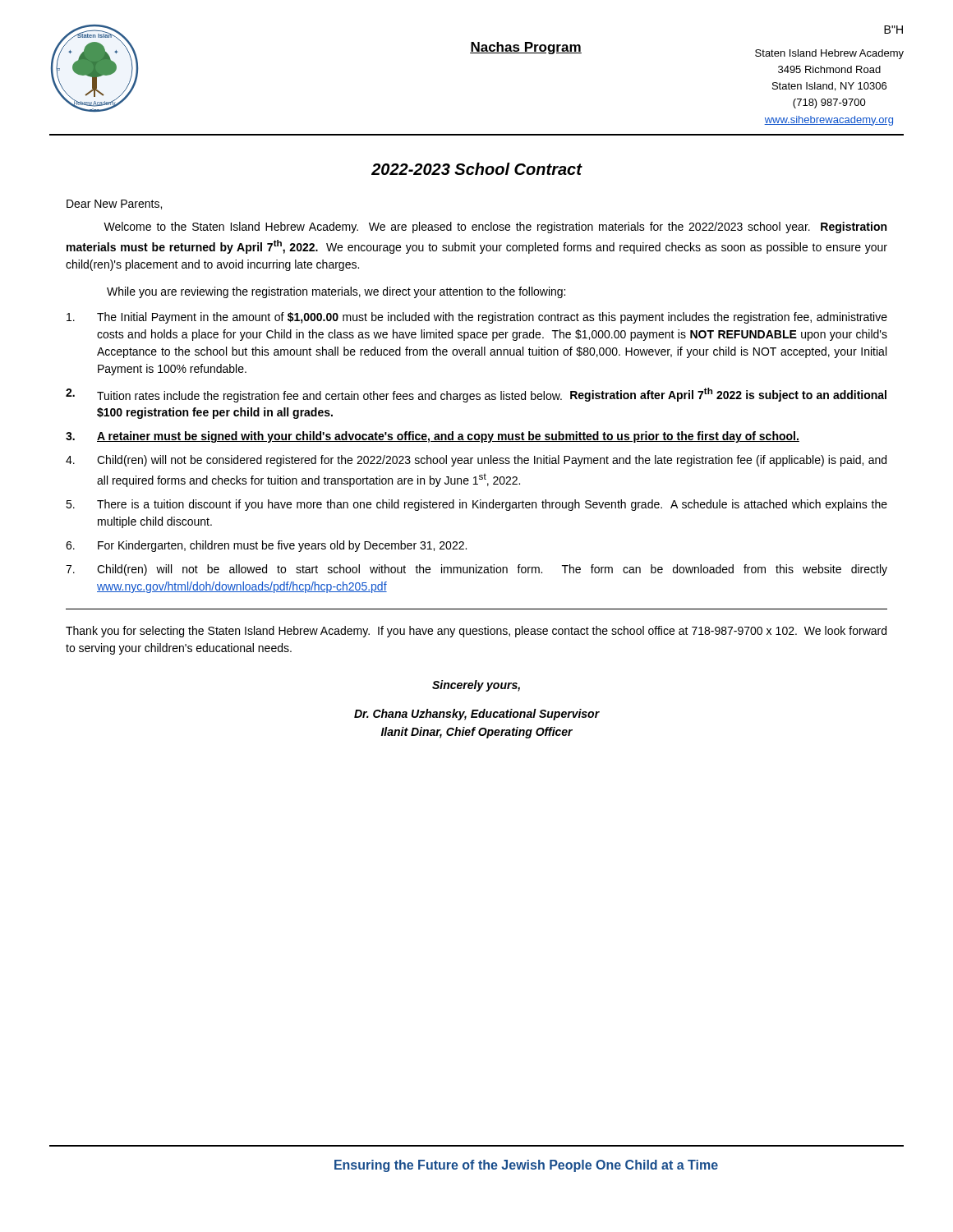Point to the region starting "Dear New Parents,"
The image size is (953, 1232).
[114, 204]
